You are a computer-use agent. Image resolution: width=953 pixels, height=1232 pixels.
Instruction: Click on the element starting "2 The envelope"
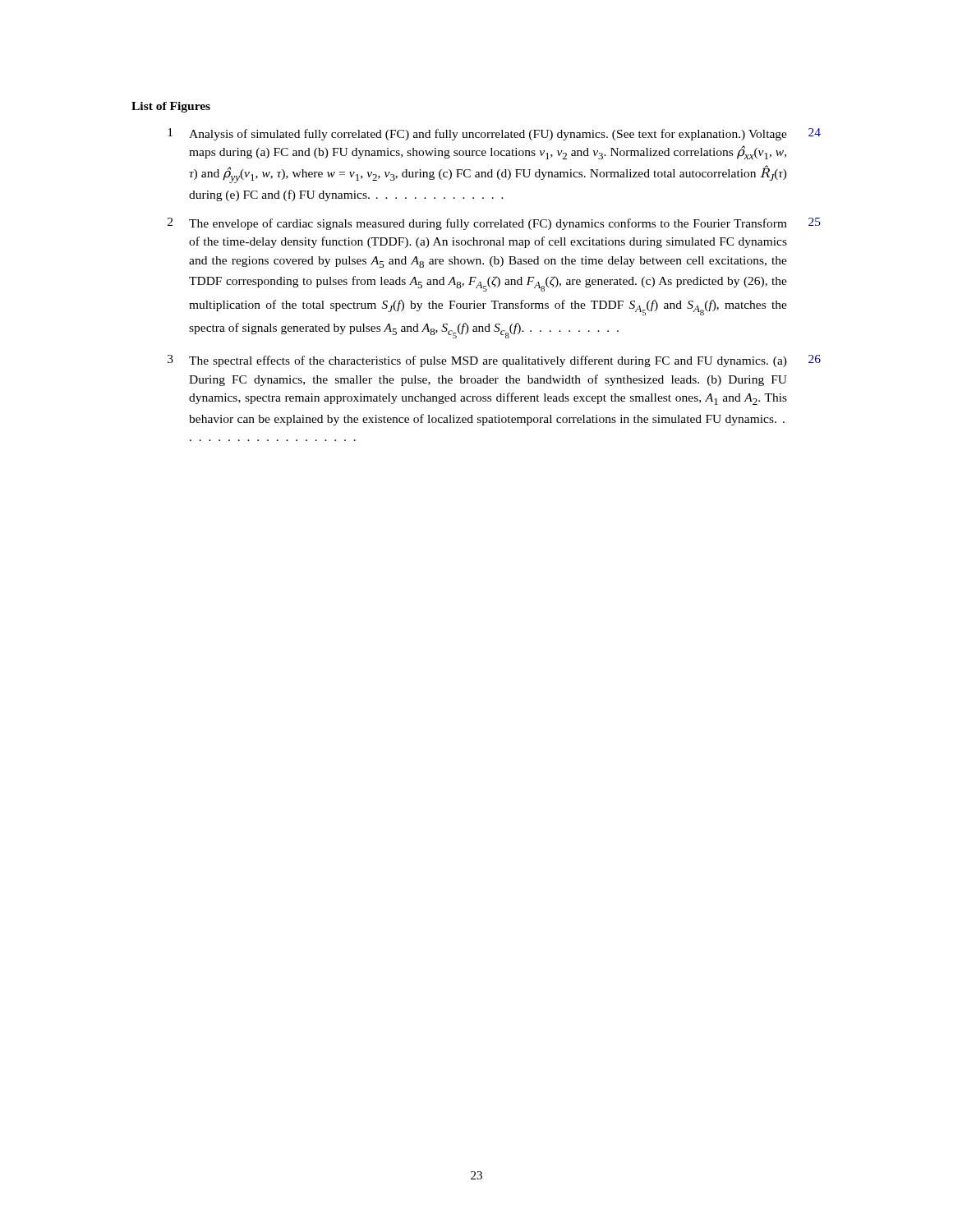(x=476, y=283)
